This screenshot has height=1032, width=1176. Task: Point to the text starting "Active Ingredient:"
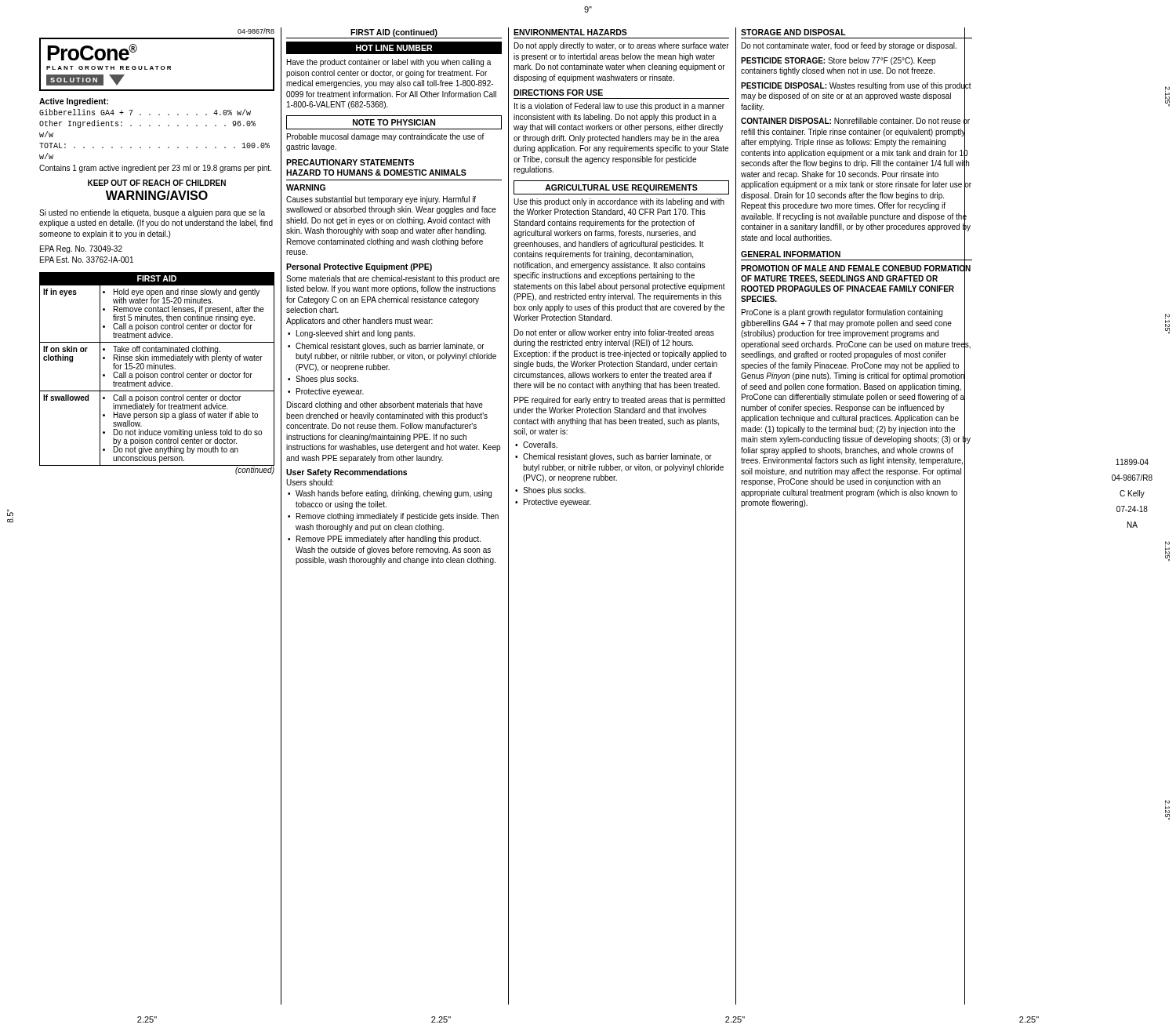tap(74, 101)
